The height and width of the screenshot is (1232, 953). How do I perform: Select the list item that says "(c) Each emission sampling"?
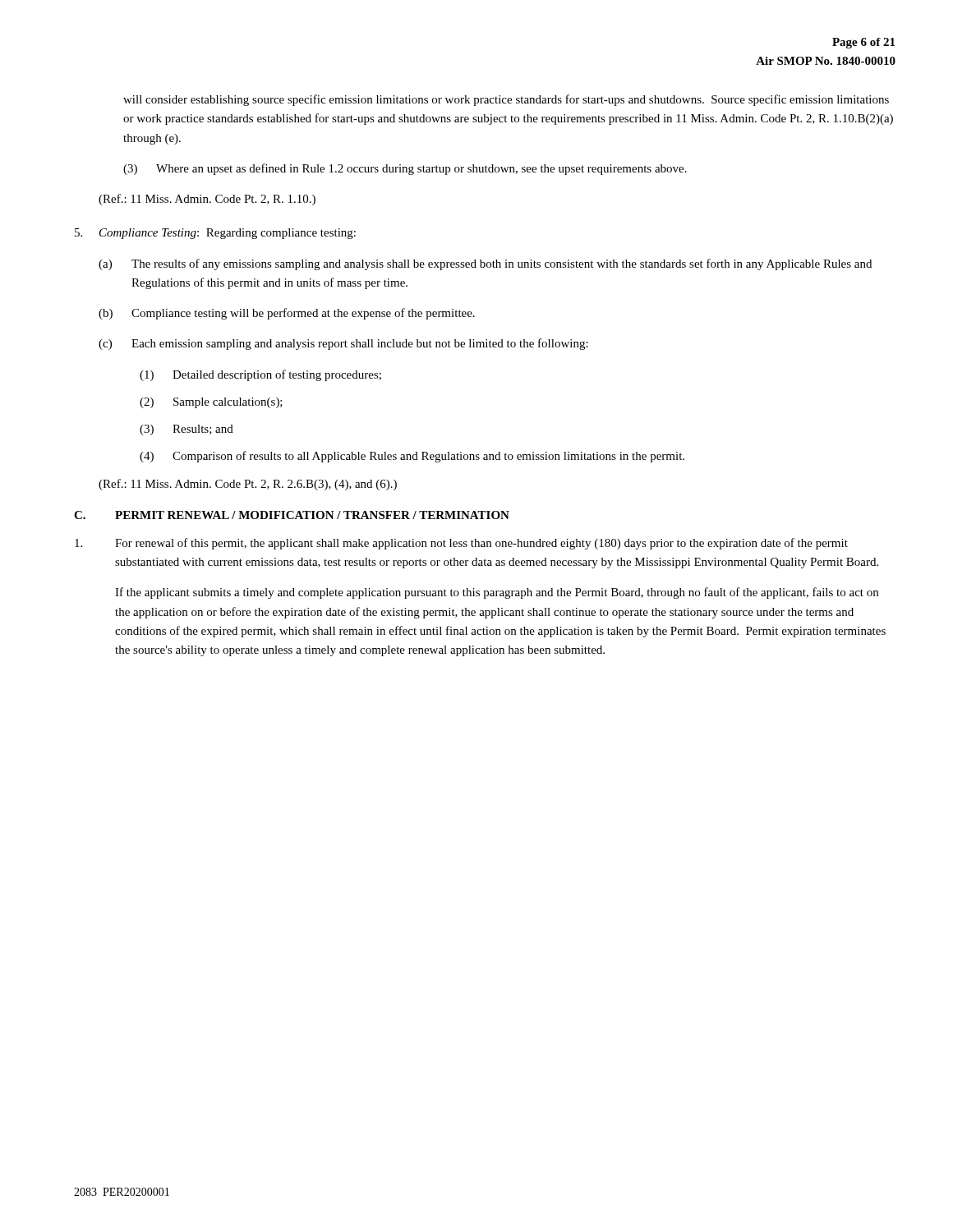click(x=497, y=344)
